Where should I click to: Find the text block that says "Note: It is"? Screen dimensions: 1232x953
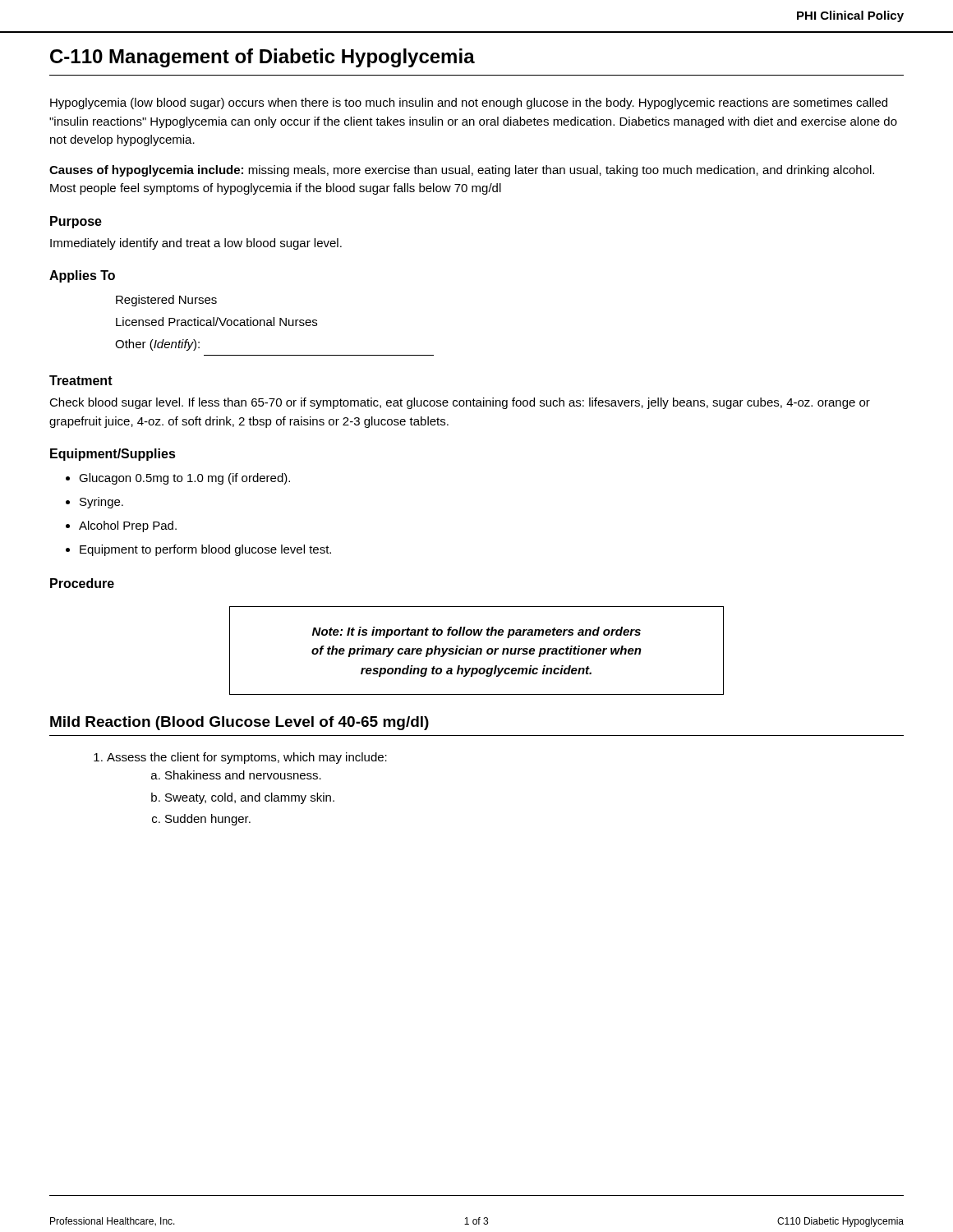click(x=476, y=650)
